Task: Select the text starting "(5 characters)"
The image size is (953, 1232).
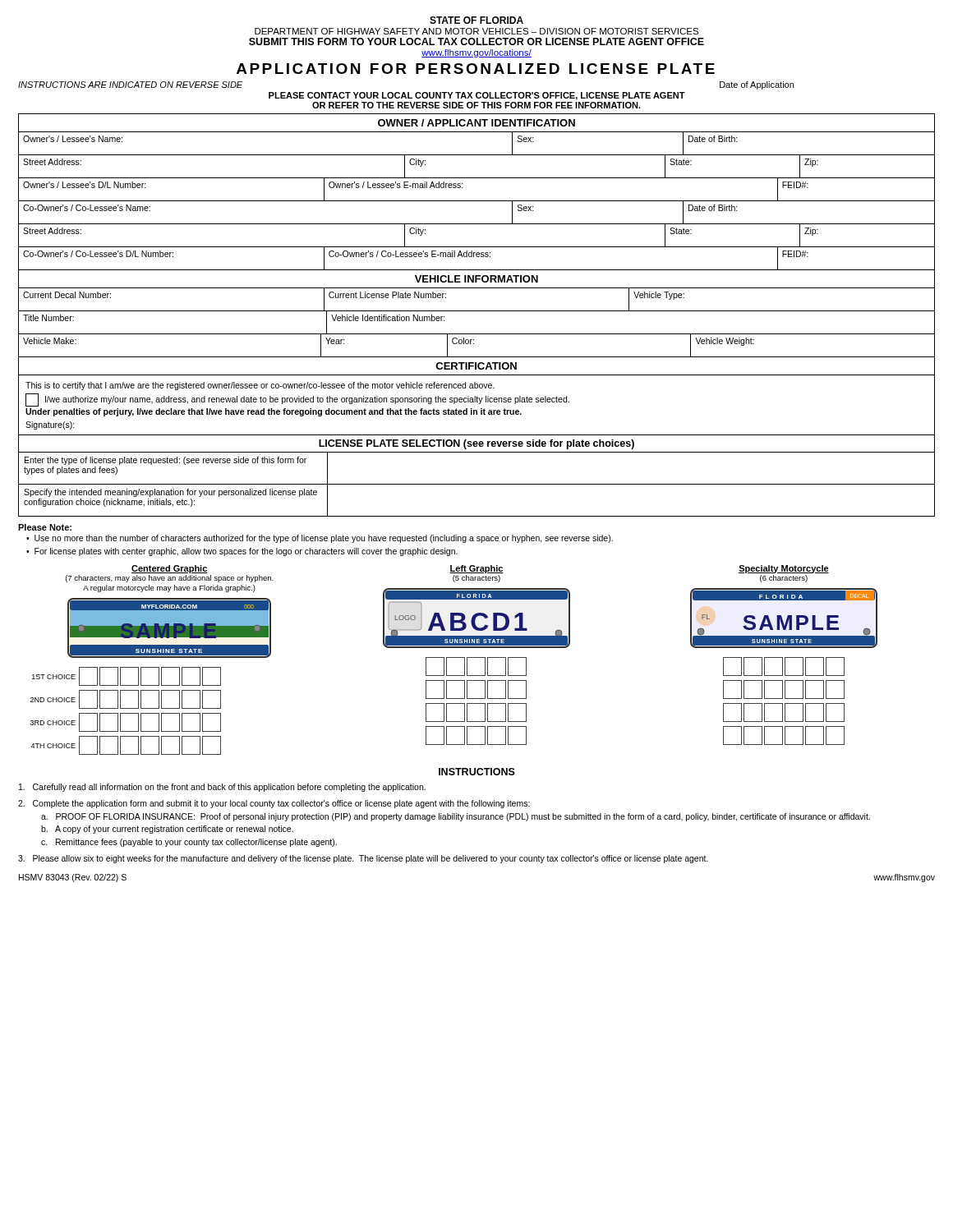Action: 476,577
